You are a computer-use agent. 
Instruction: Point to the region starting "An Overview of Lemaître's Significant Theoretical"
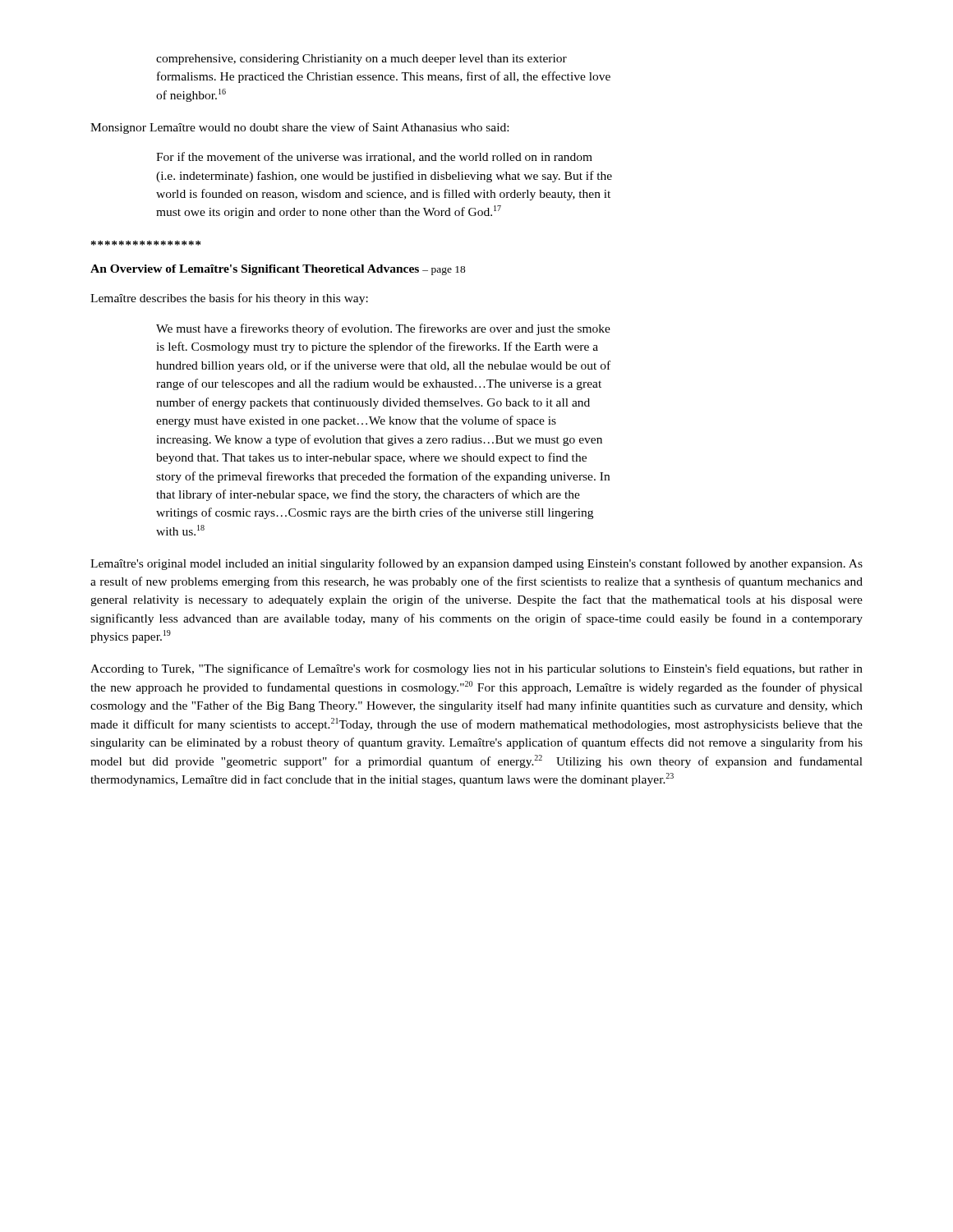278,268
